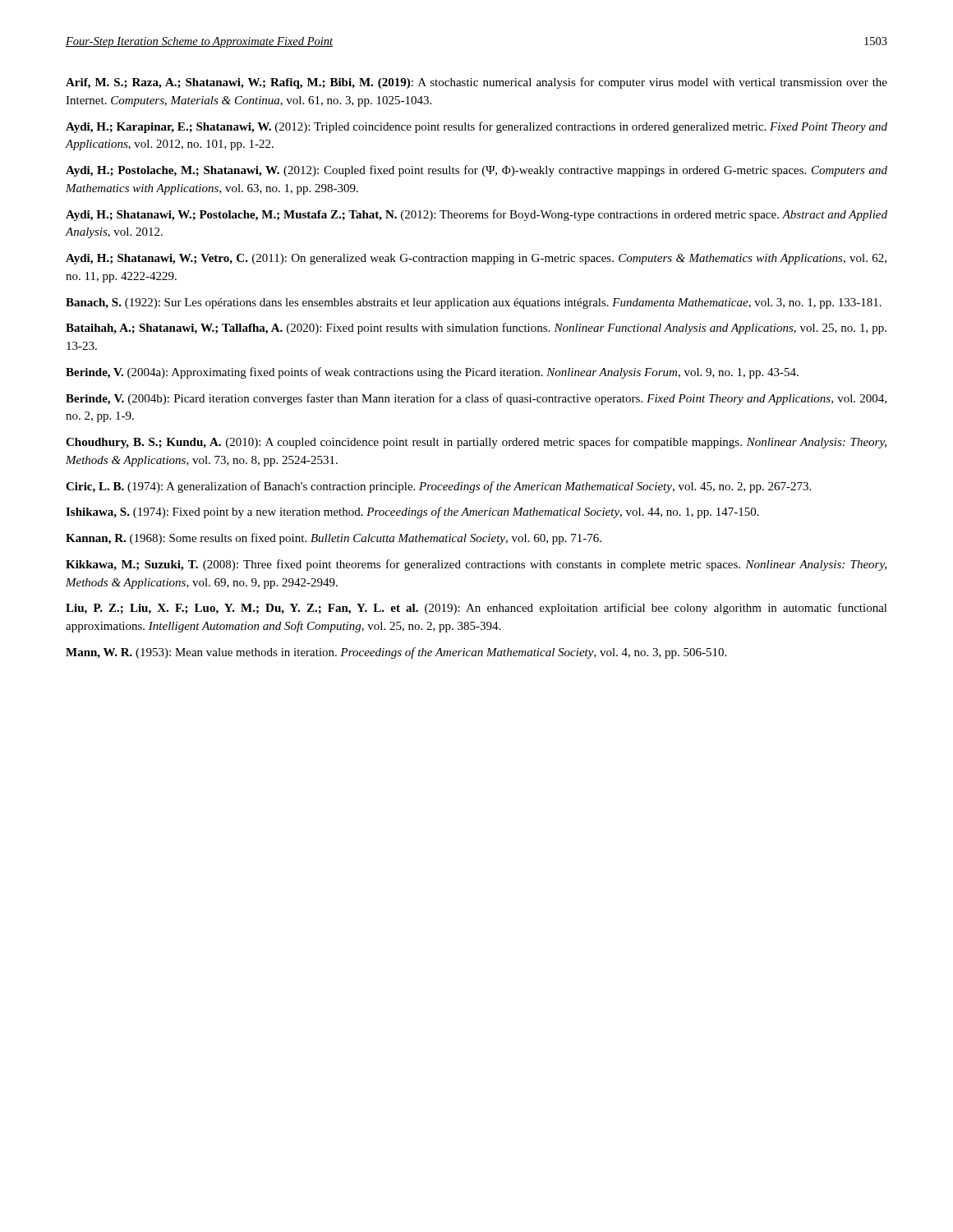Select the block starting "Kannan, R. (1968): Some results"
Screen dimensions: 1232x953
(334, 538)
